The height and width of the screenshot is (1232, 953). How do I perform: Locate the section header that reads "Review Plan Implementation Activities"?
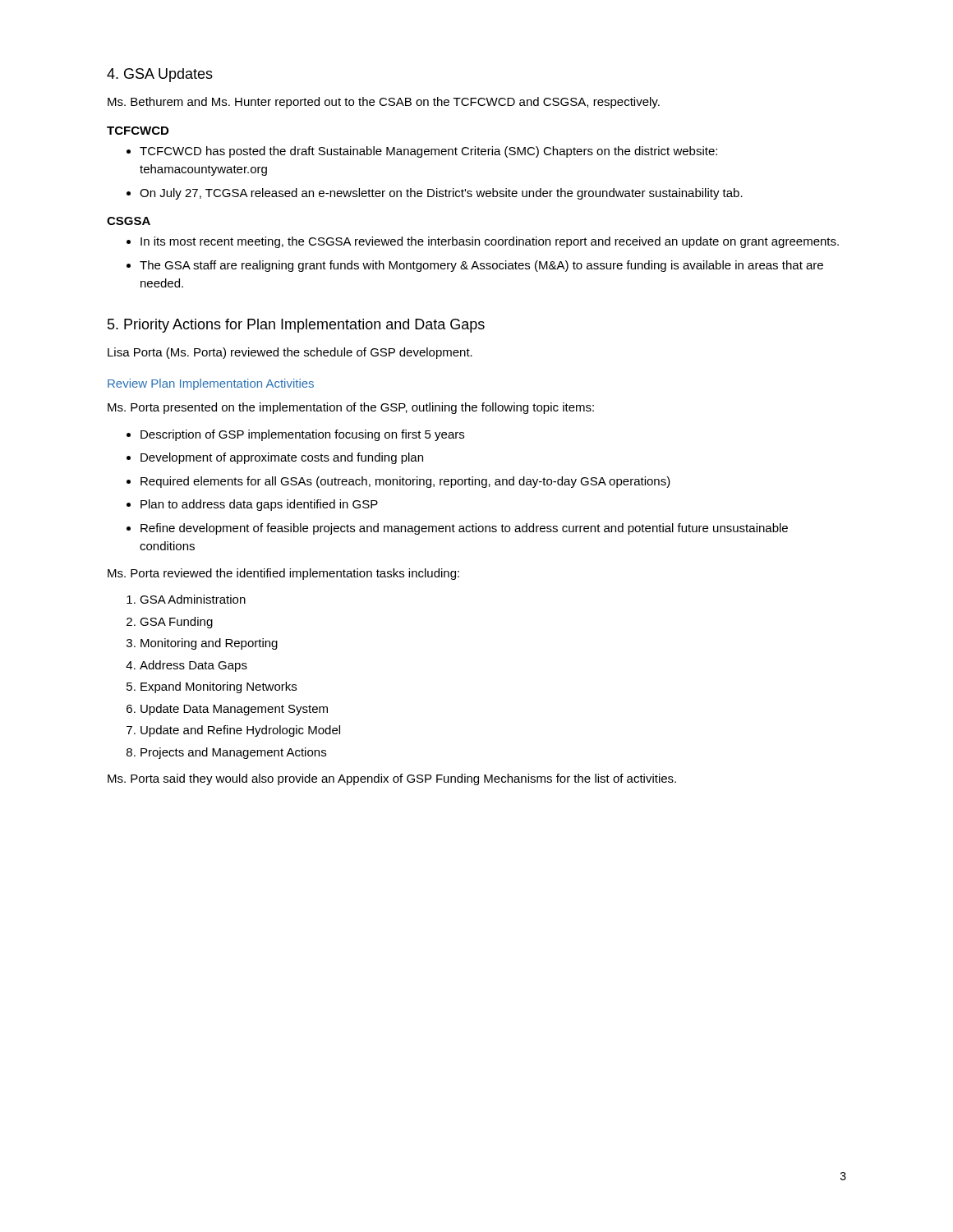tap(211, 383)
